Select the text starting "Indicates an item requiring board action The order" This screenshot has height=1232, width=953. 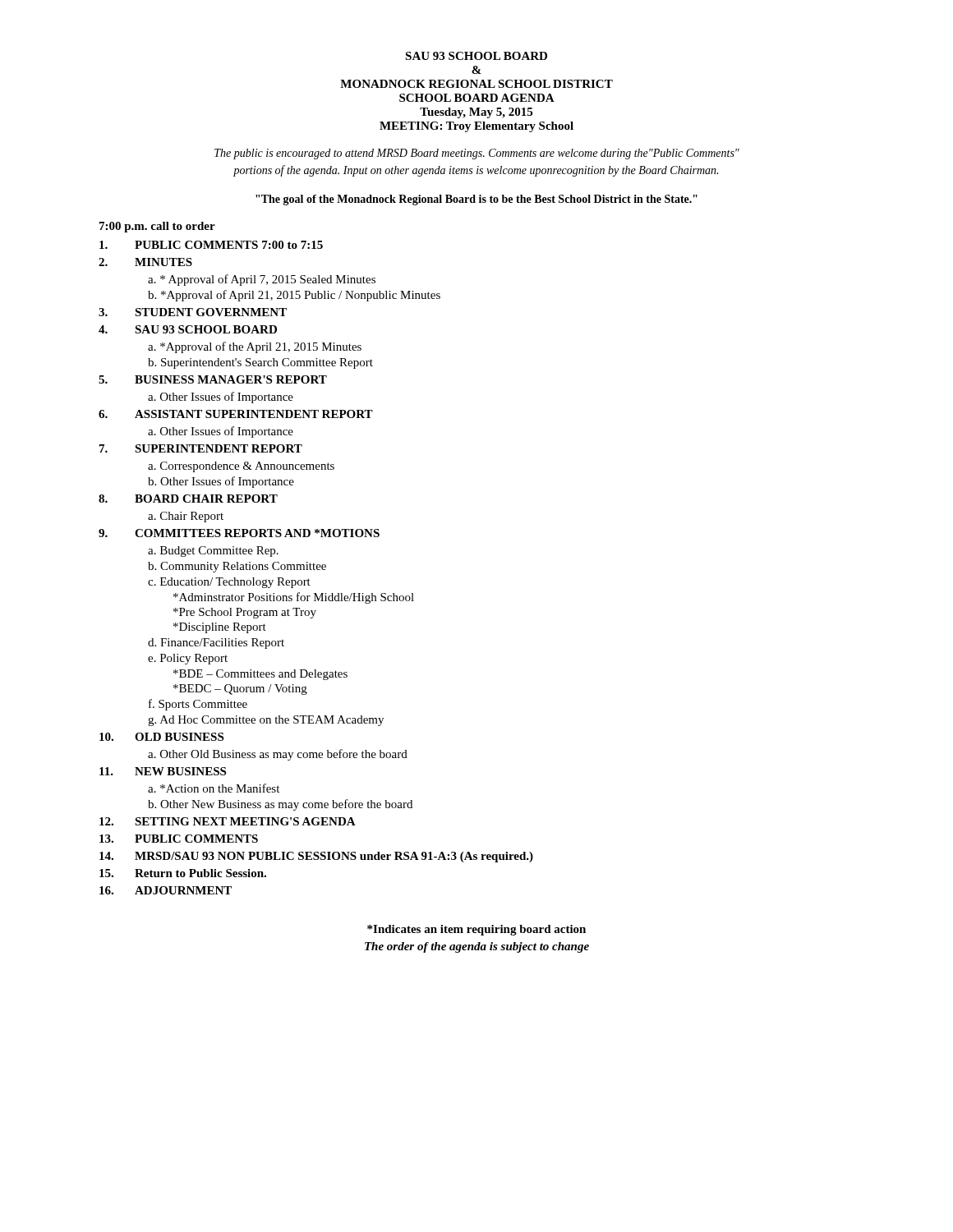point(476,938)
